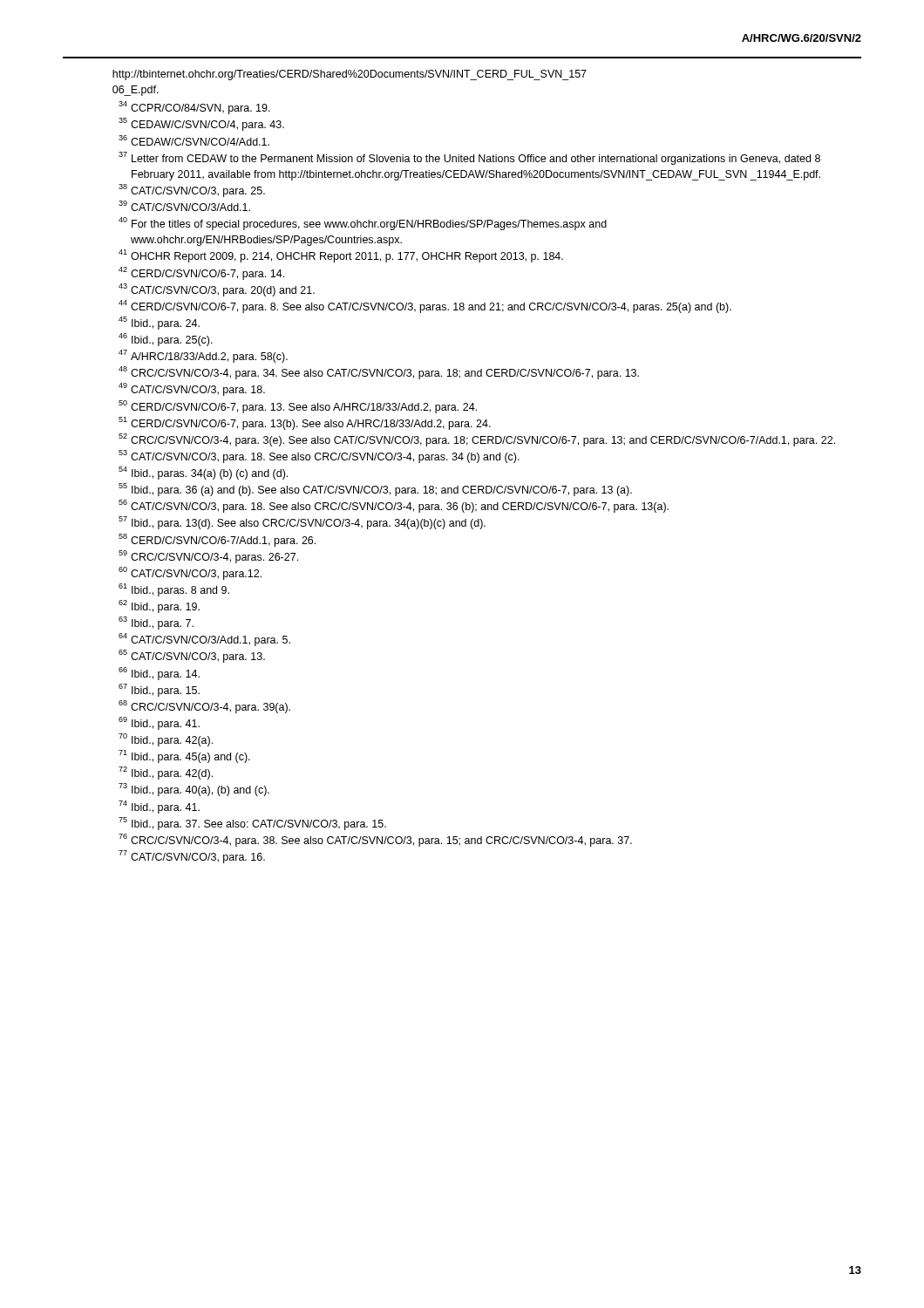Navigate to the text block starting "59 CRC/C/SVN/CO/3-4, paras."
Viewport: 924px width, 1308px height.
pos(208,557)
